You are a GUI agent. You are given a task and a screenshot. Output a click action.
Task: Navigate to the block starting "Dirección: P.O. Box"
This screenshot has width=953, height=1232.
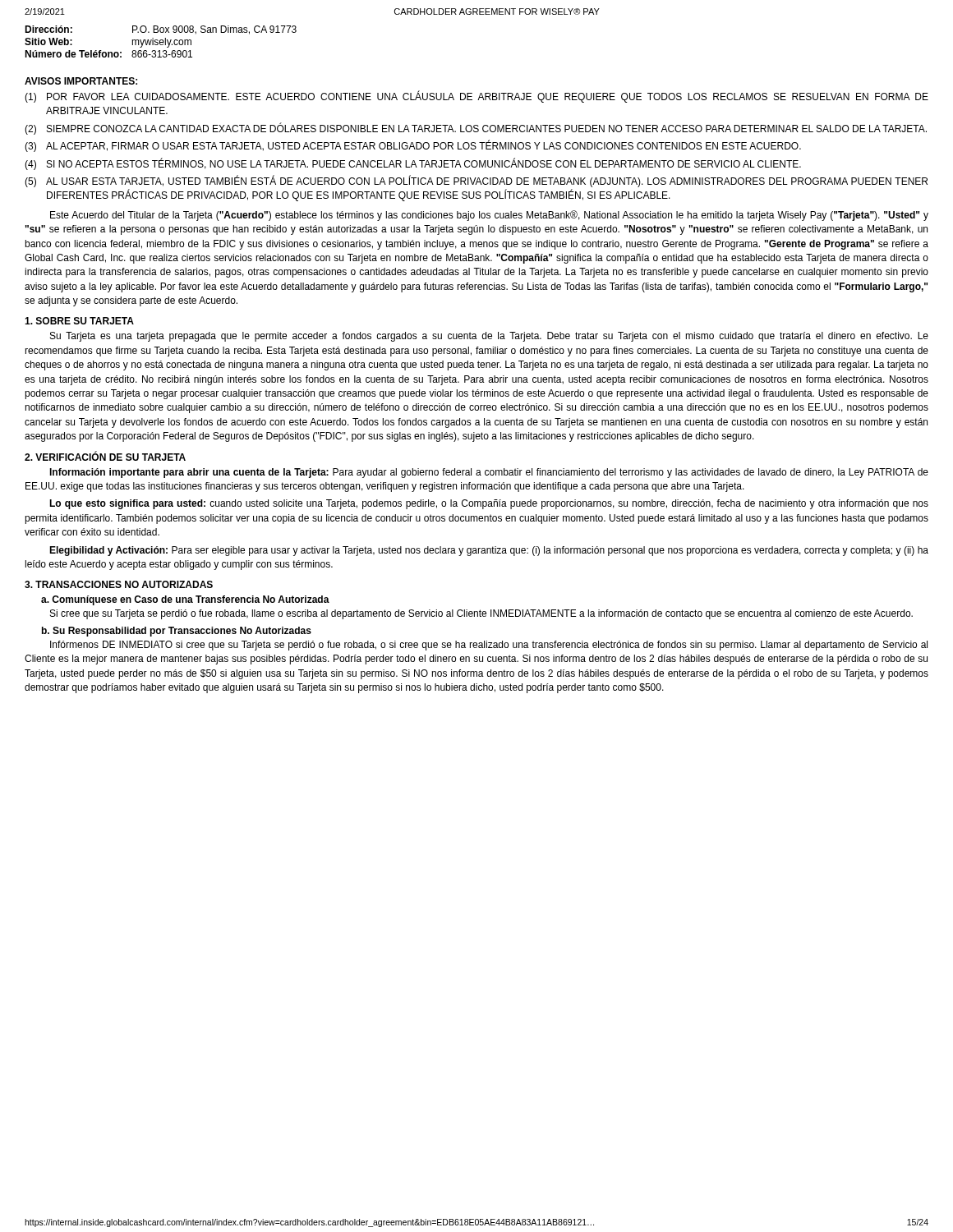coord(161,30)
